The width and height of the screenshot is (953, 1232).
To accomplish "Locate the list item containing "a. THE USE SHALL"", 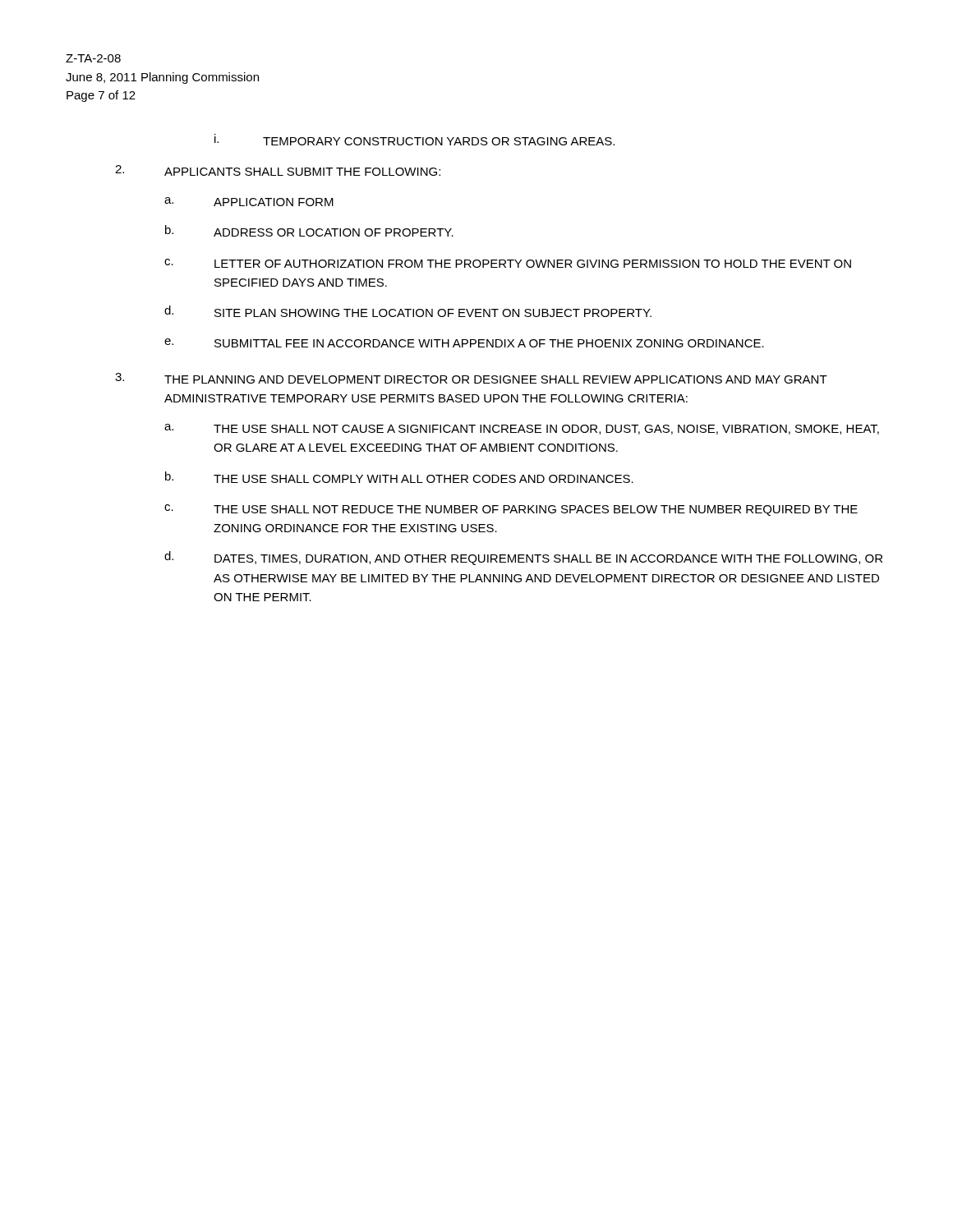I will [526, 438].
